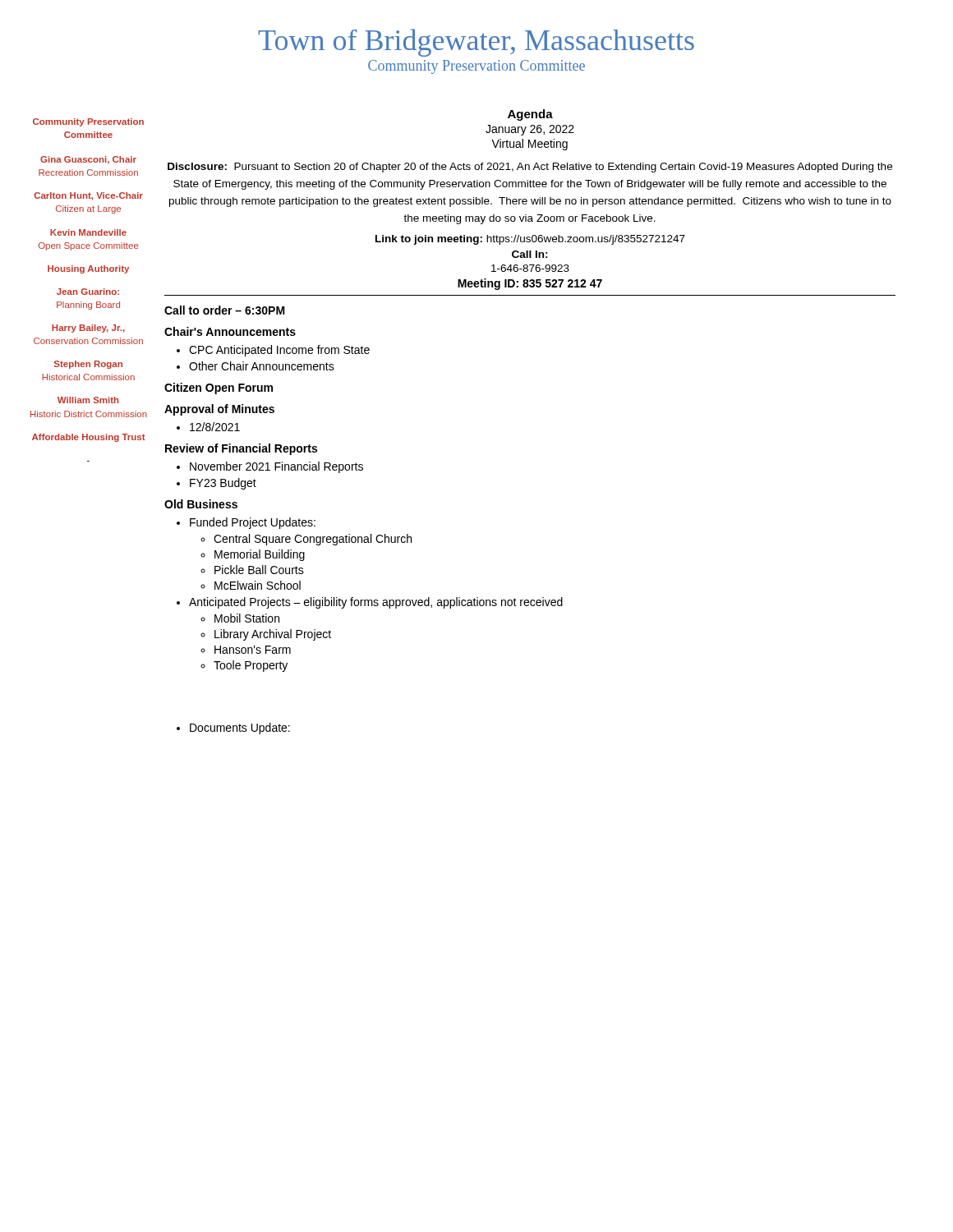953x1232 pixels.
Task: Point to the text starting "Community PreservationCommittee Gina Guasconi, ChairRecreation"
Action: click(88, 291)
